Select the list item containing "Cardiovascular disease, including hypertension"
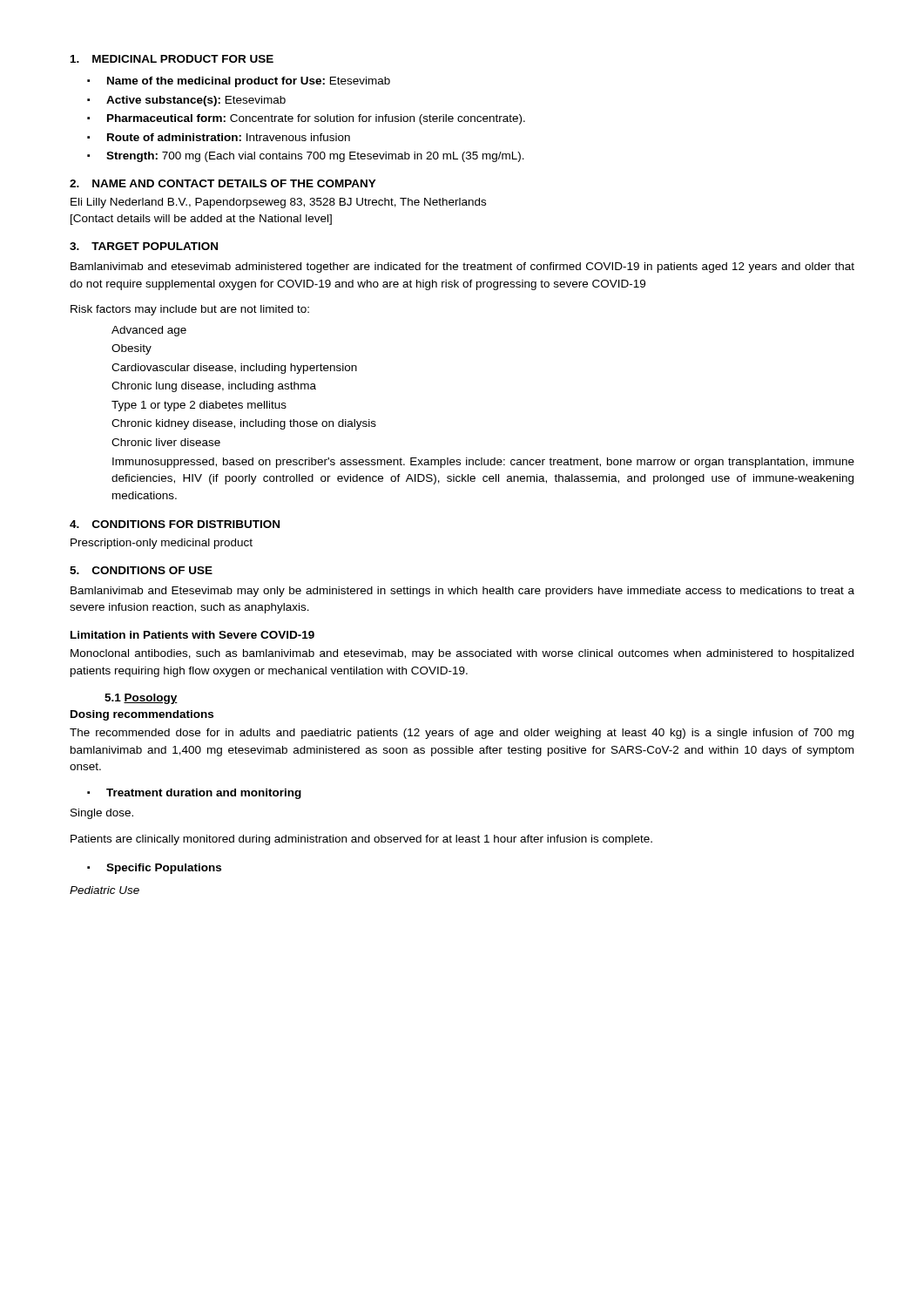Viewport: 924px width, 1307px height. pyautogui.click(x=234, y=367)
